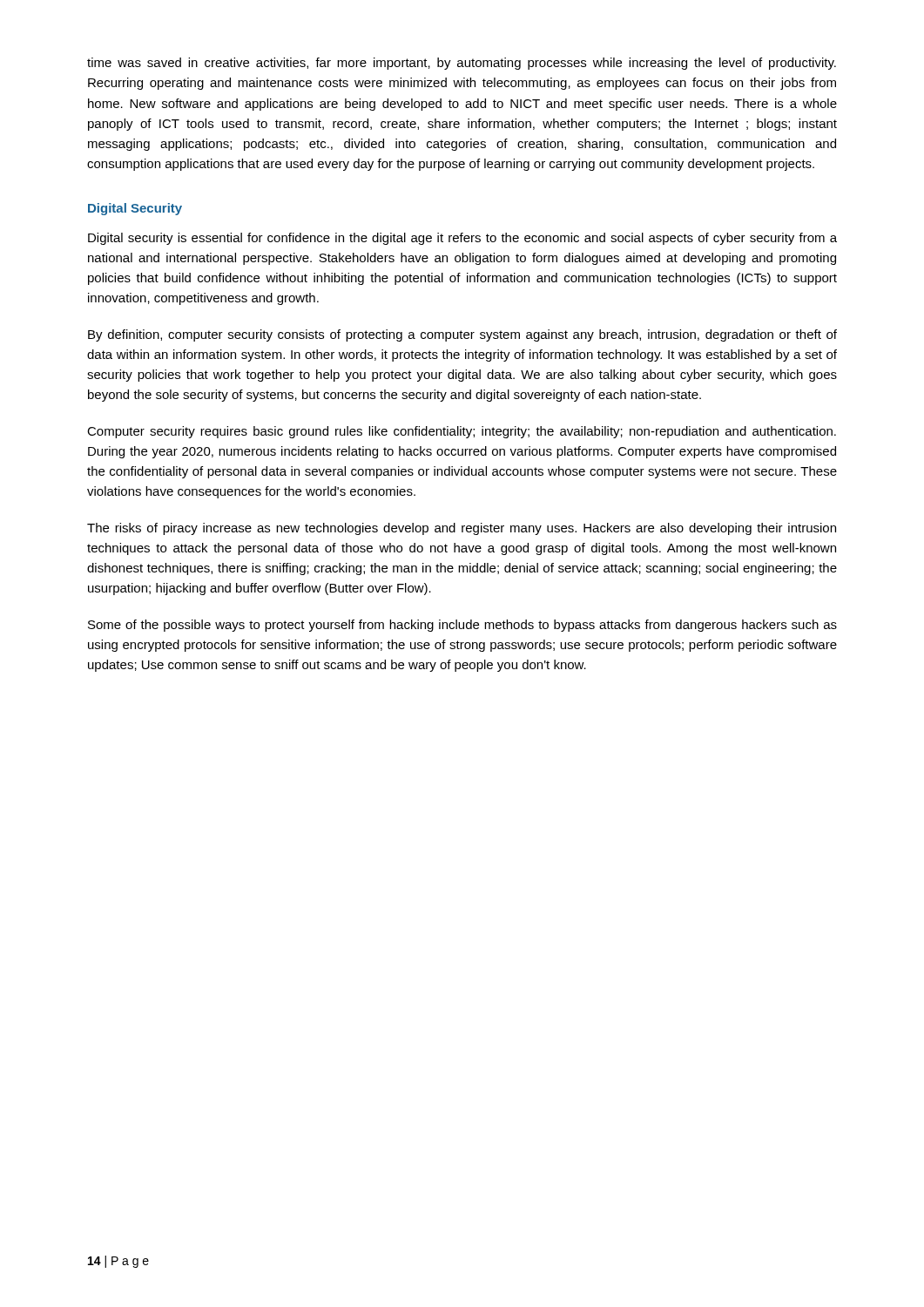The height and width of the screenshot is (1307, 924).
Task: Point to the block beginning "Digital security is essential"
Action: [x=462, y=268]
